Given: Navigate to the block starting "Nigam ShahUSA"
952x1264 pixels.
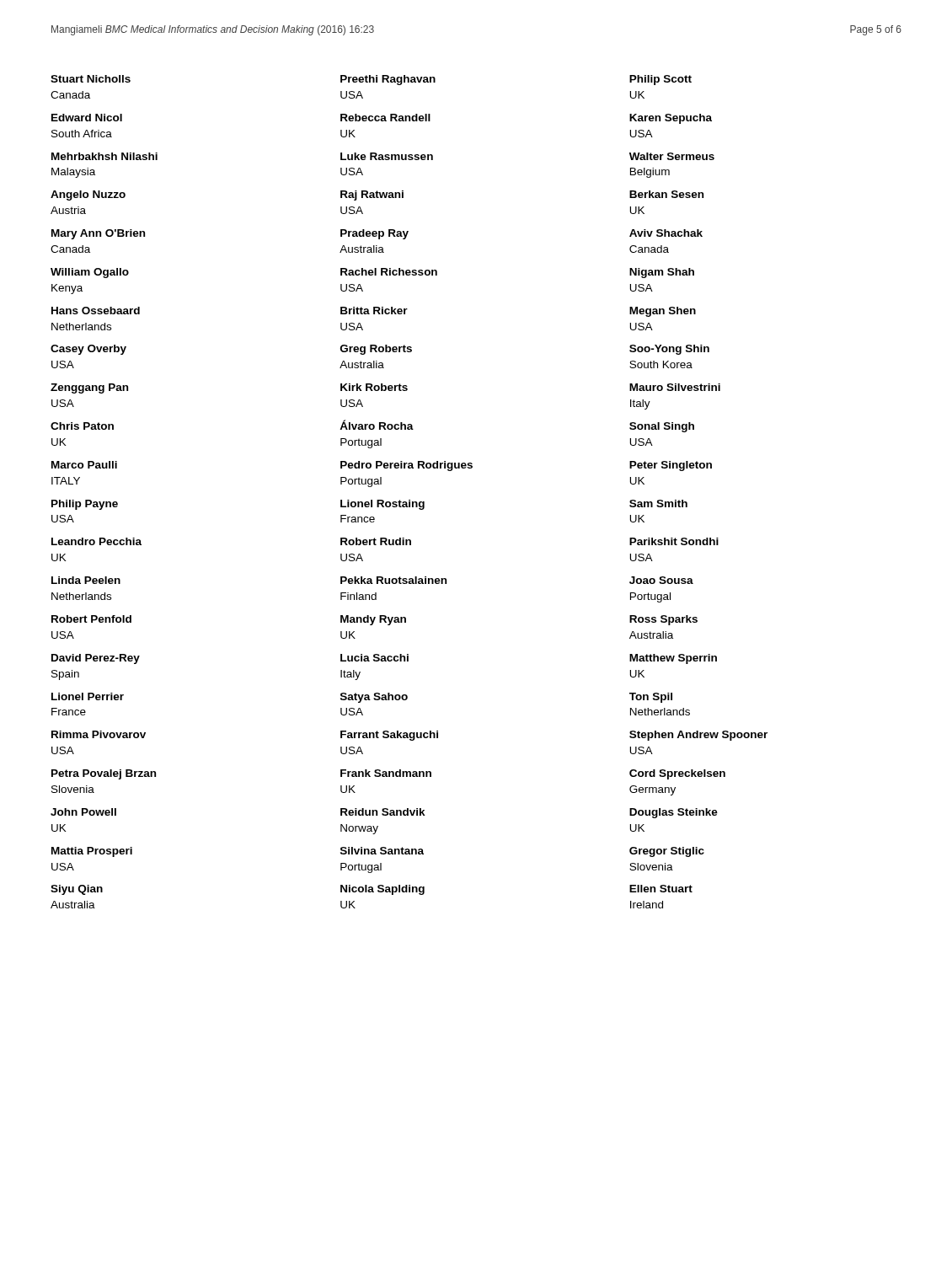Looking at the screenshot, I should (662, 273).
